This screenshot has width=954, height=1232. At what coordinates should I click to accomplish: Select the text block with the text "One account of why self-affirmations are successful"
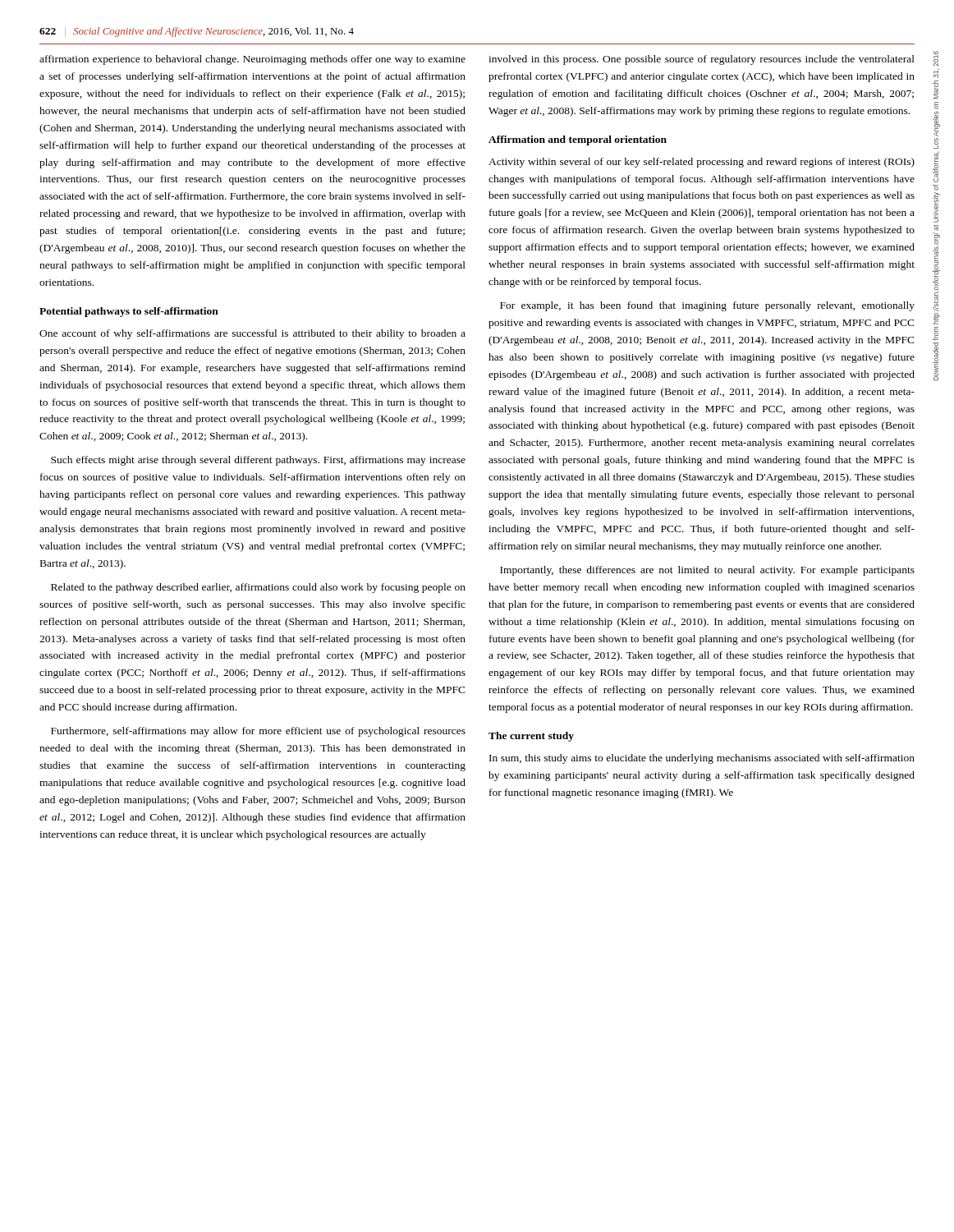pyautogui.click(x=252, y=385)
